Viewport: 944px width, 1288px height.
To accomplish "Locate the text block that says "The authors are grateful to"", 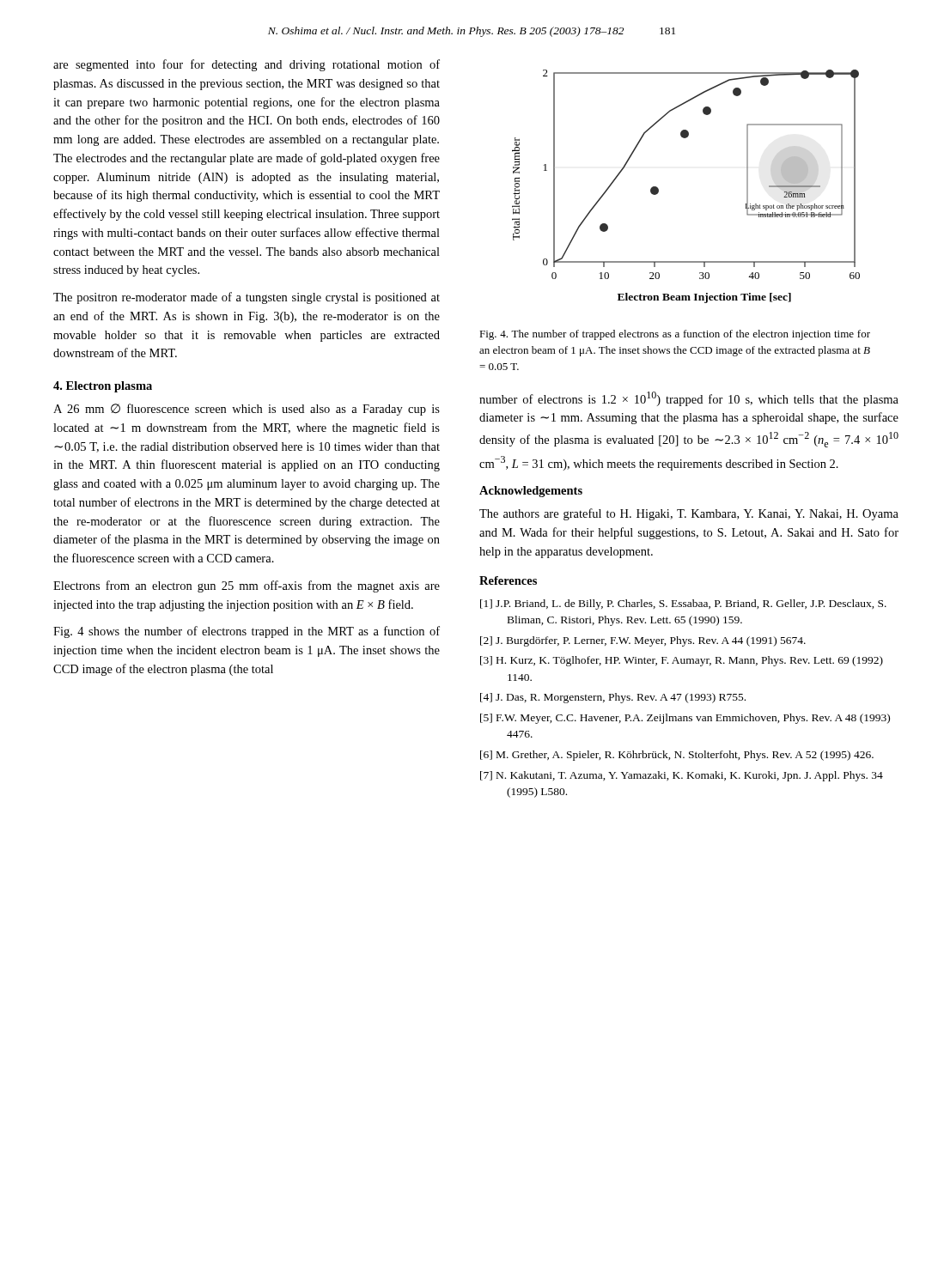I will click(689, 532).
